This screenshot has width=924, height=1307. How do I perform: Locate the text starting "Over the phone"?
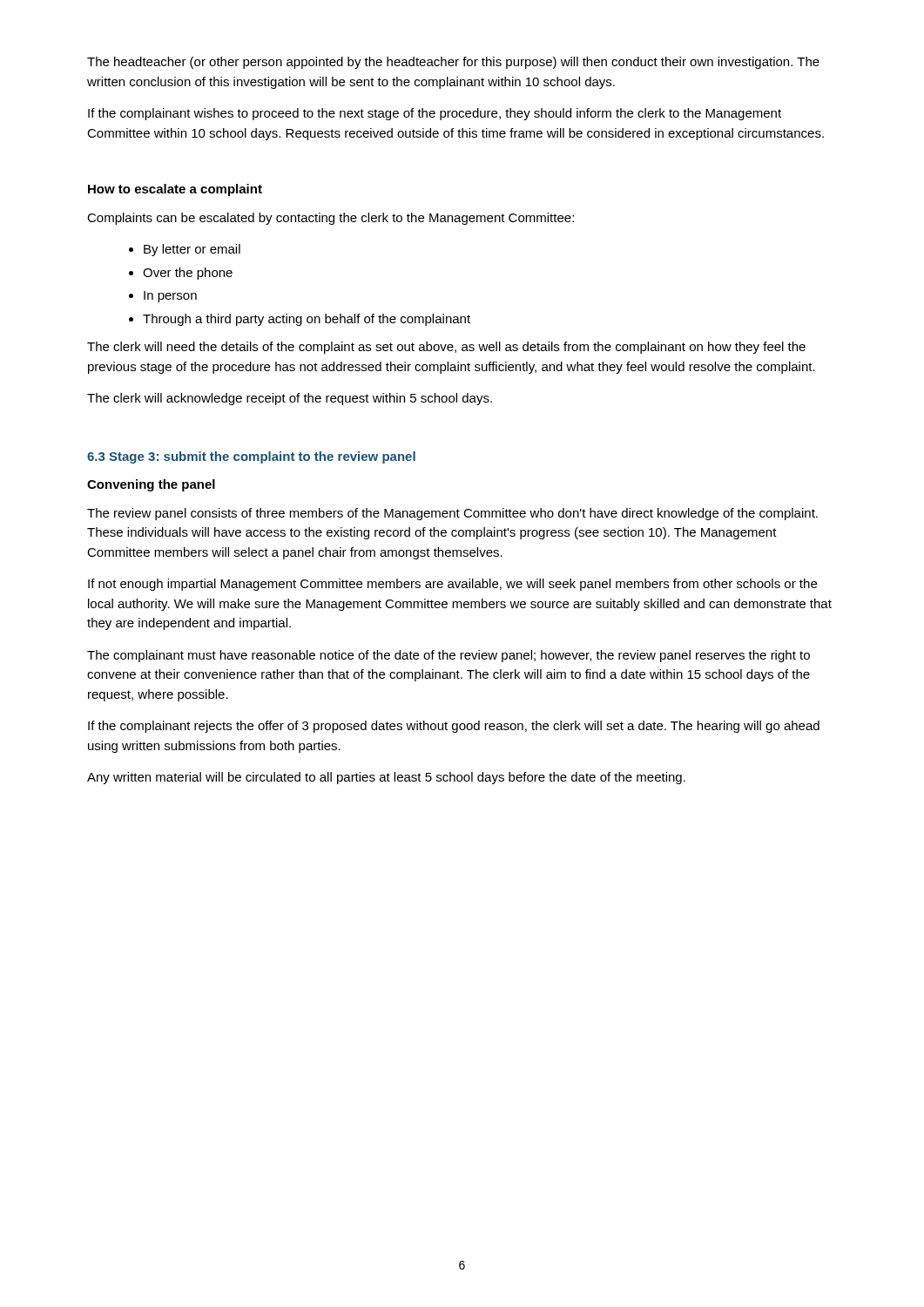point(181,274)
